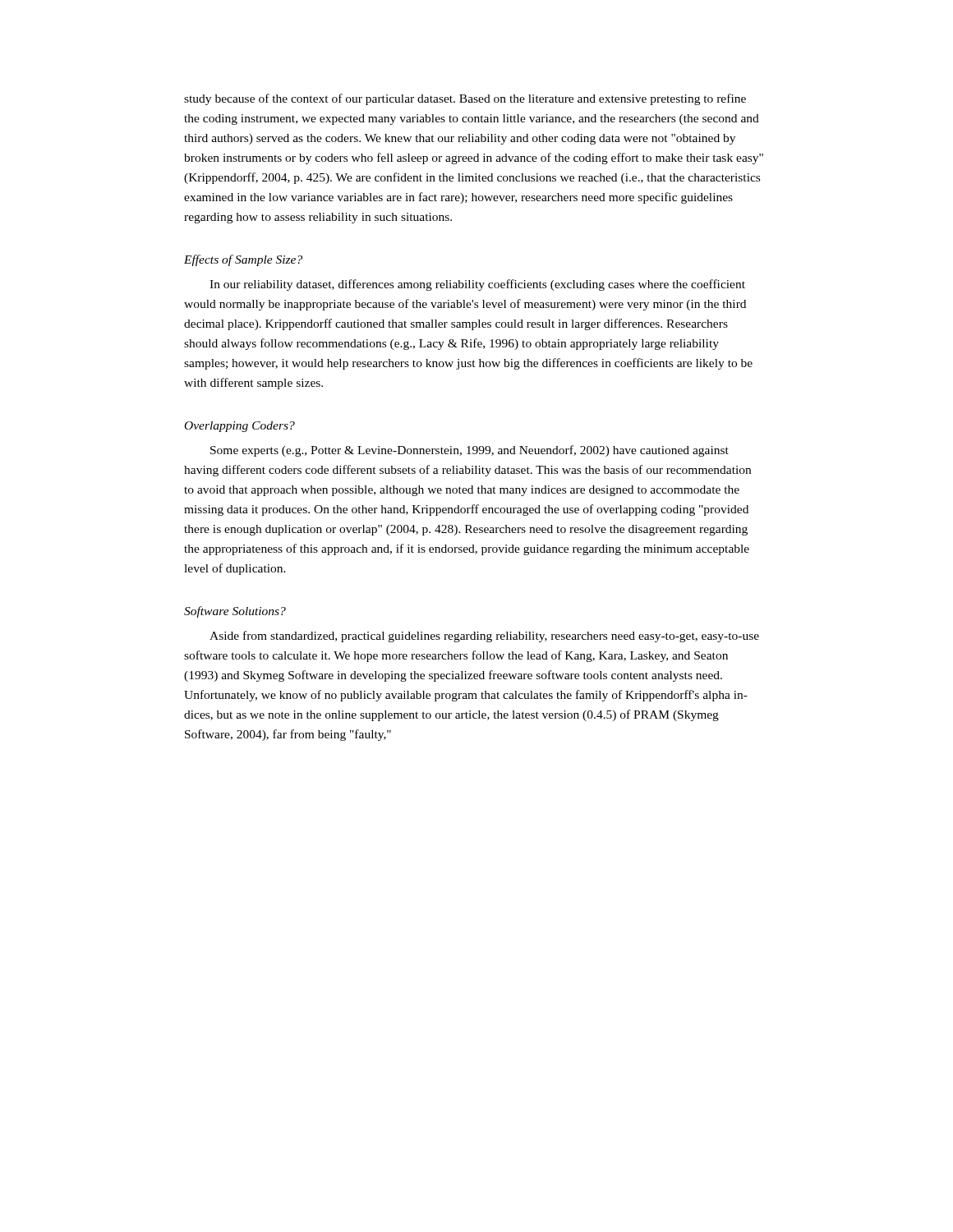The width and height of the screenshot is (953, 1232).
Task: Click on the text block containing "study because of the"
Action: [474, 157]
